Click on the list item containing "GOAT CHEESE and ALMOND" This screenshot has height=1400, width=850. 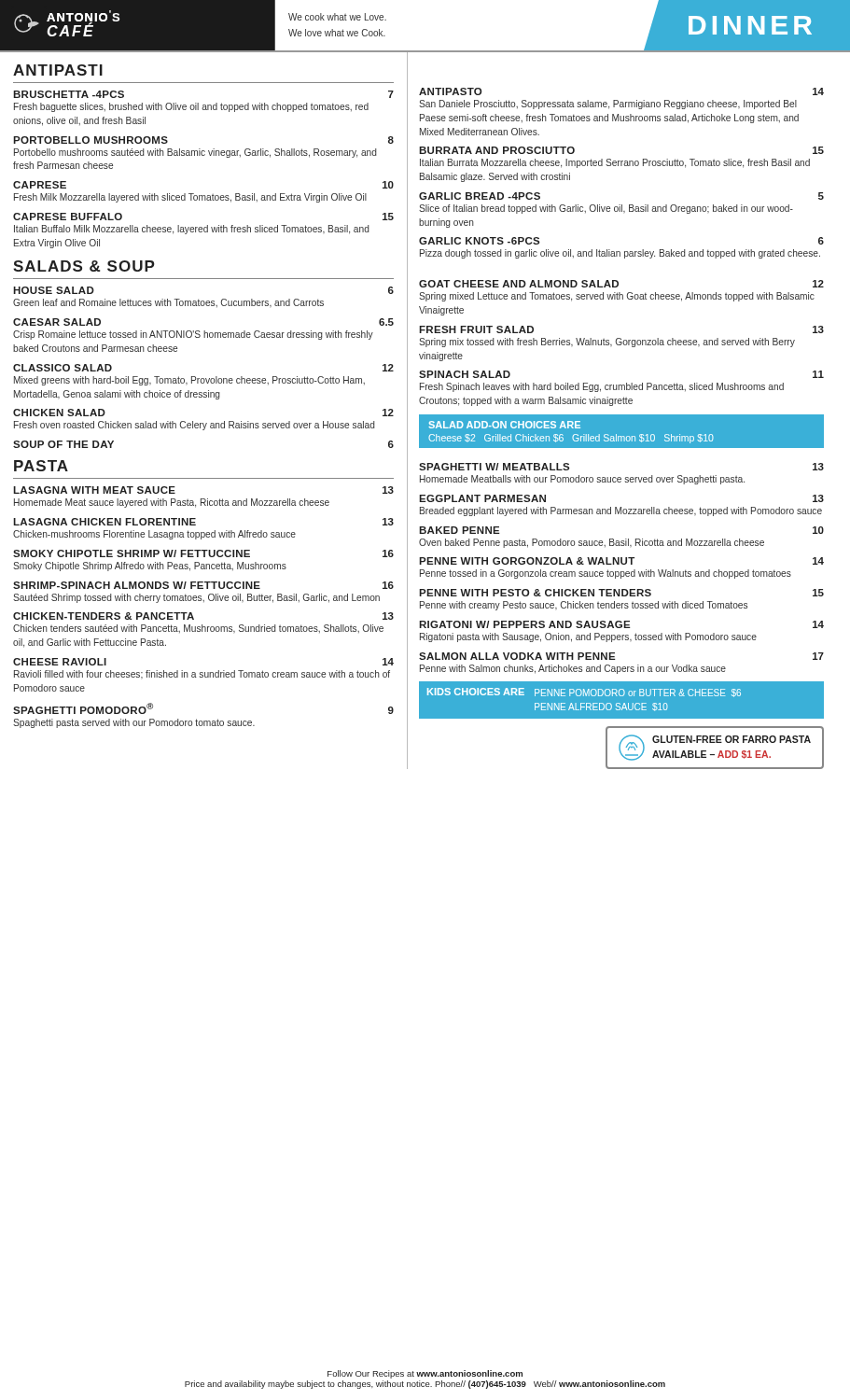[621, 298]
